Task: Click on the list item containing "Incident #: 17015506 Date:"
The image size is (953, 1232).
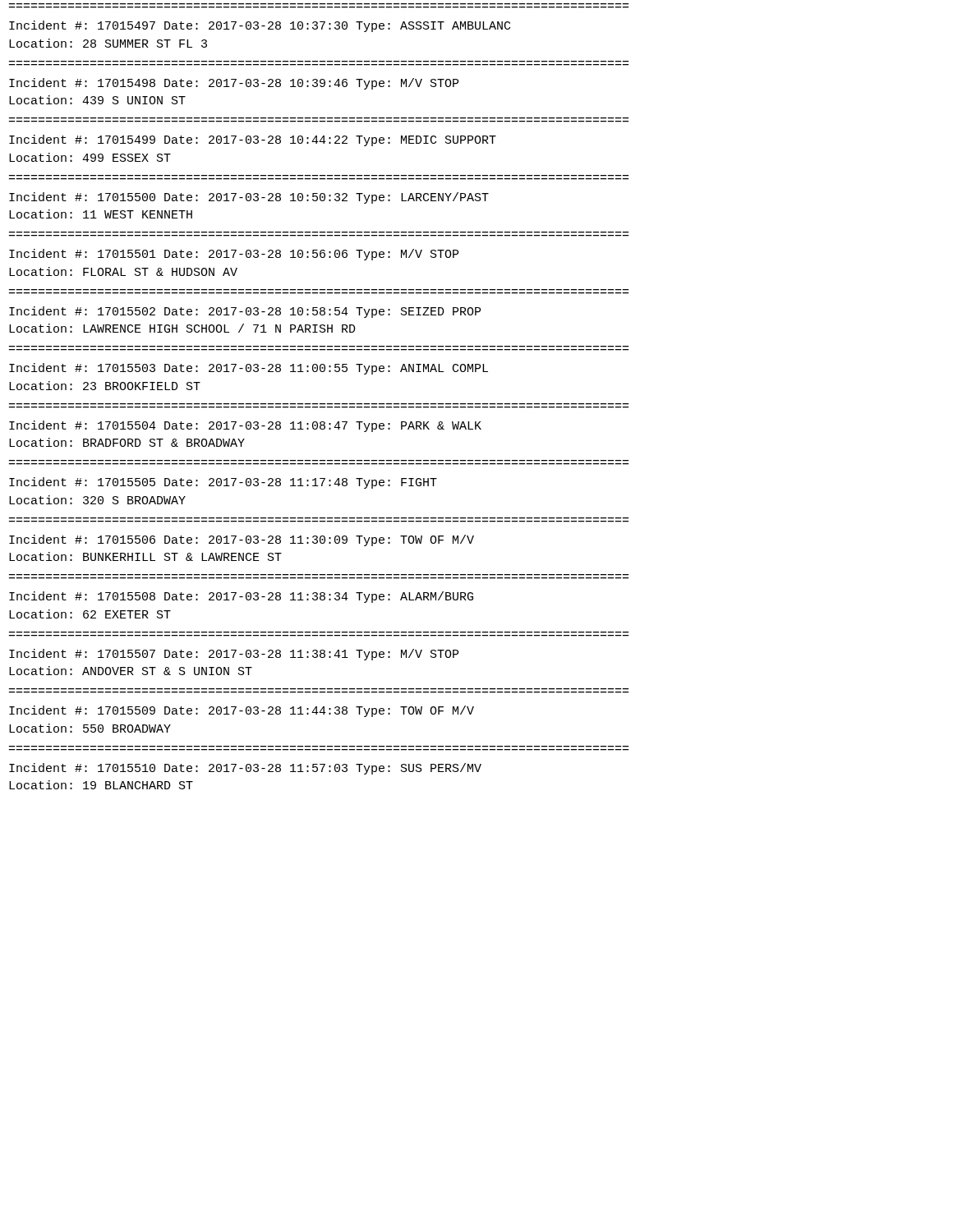Action: [x=476, y=550]
